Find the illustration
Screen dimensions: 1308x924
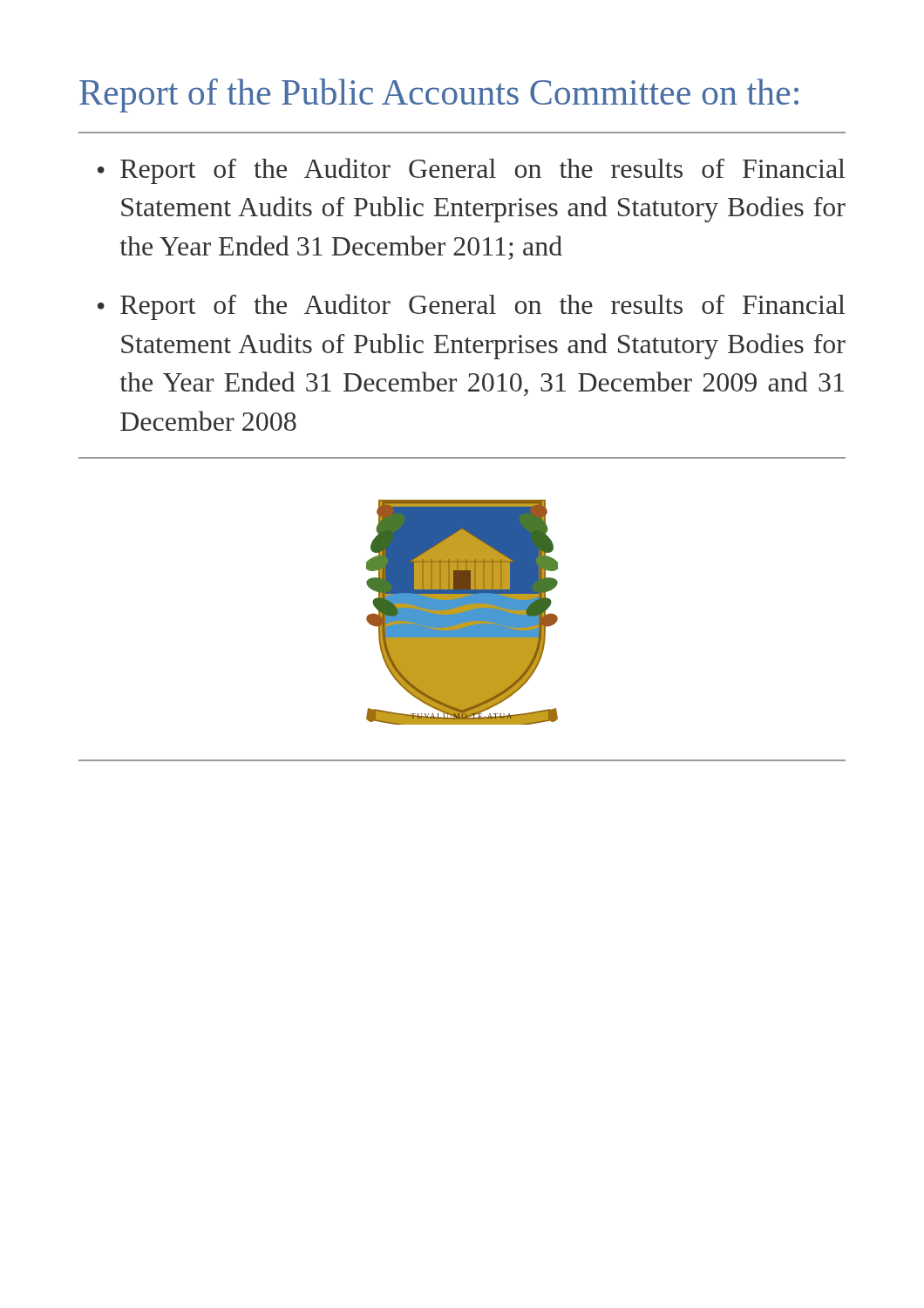point(462,609)
